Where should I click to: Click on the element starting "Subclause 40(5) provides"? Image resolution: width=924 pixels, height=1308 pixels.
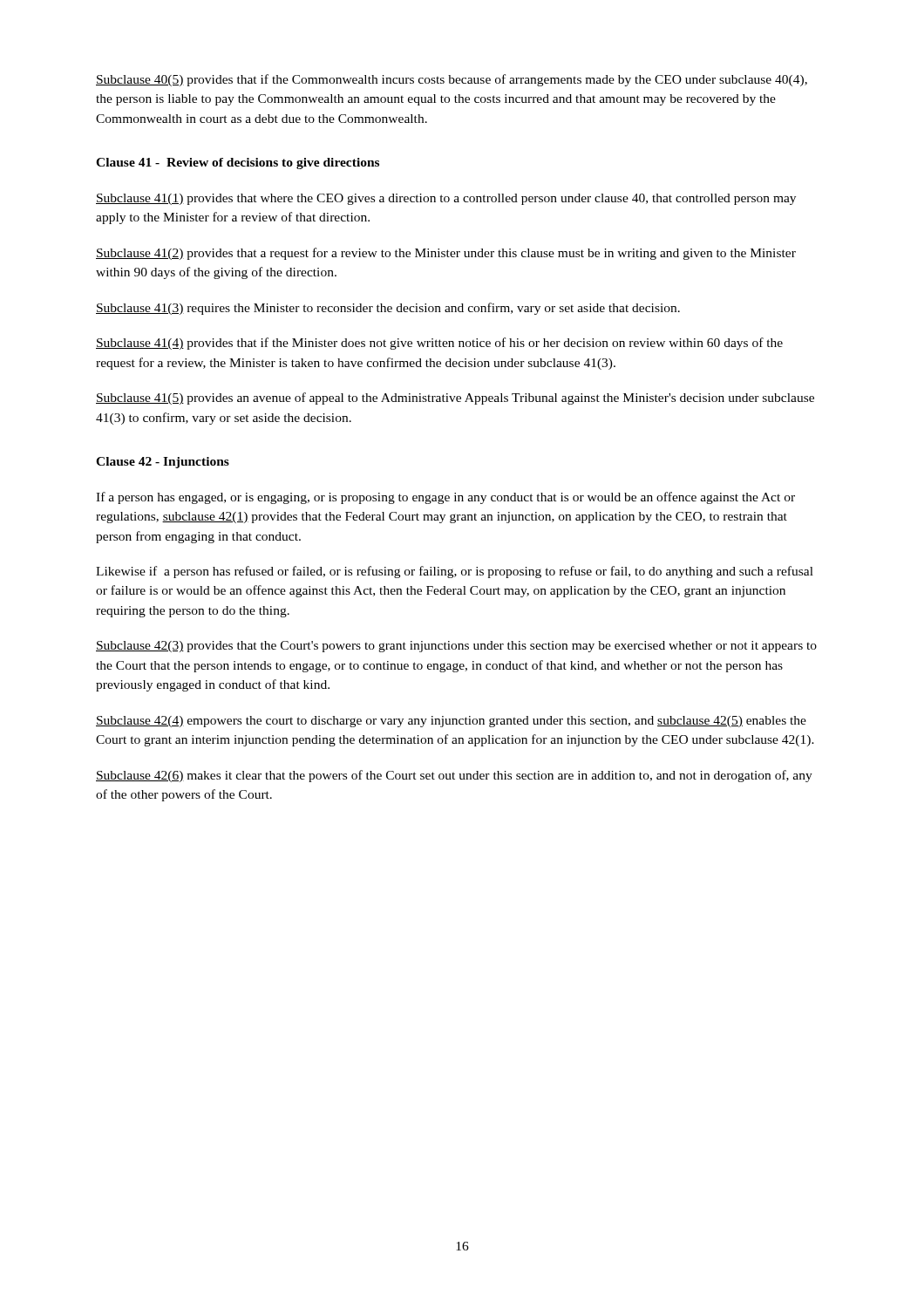tap(452, 99)
